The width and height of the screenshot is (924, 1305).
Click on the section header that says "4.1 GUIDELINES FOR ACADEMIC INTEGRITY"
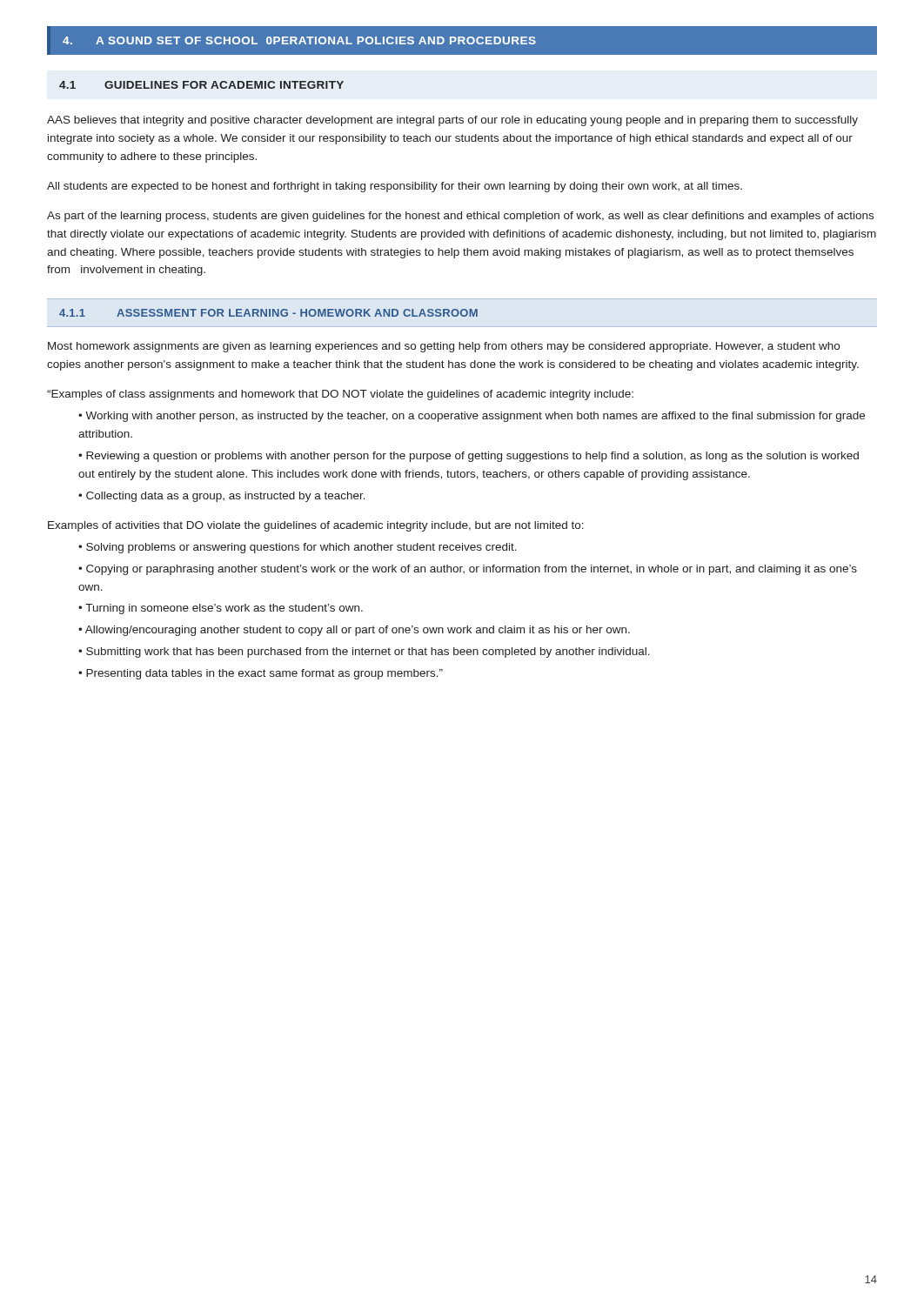click(202, 85)
